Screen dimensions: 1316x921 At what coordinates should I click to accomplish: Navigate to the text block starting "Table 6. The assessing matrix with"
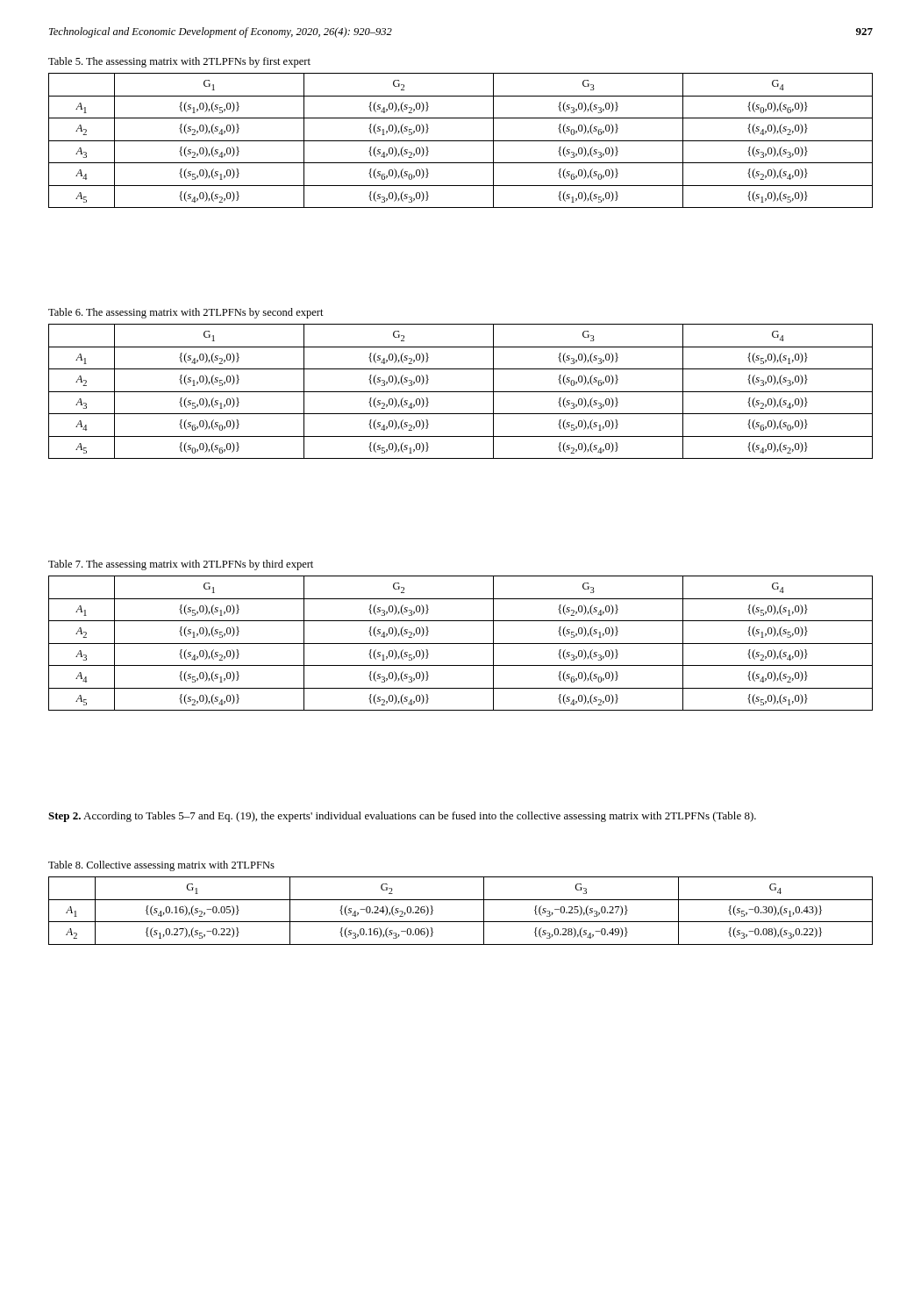[186, 312]
